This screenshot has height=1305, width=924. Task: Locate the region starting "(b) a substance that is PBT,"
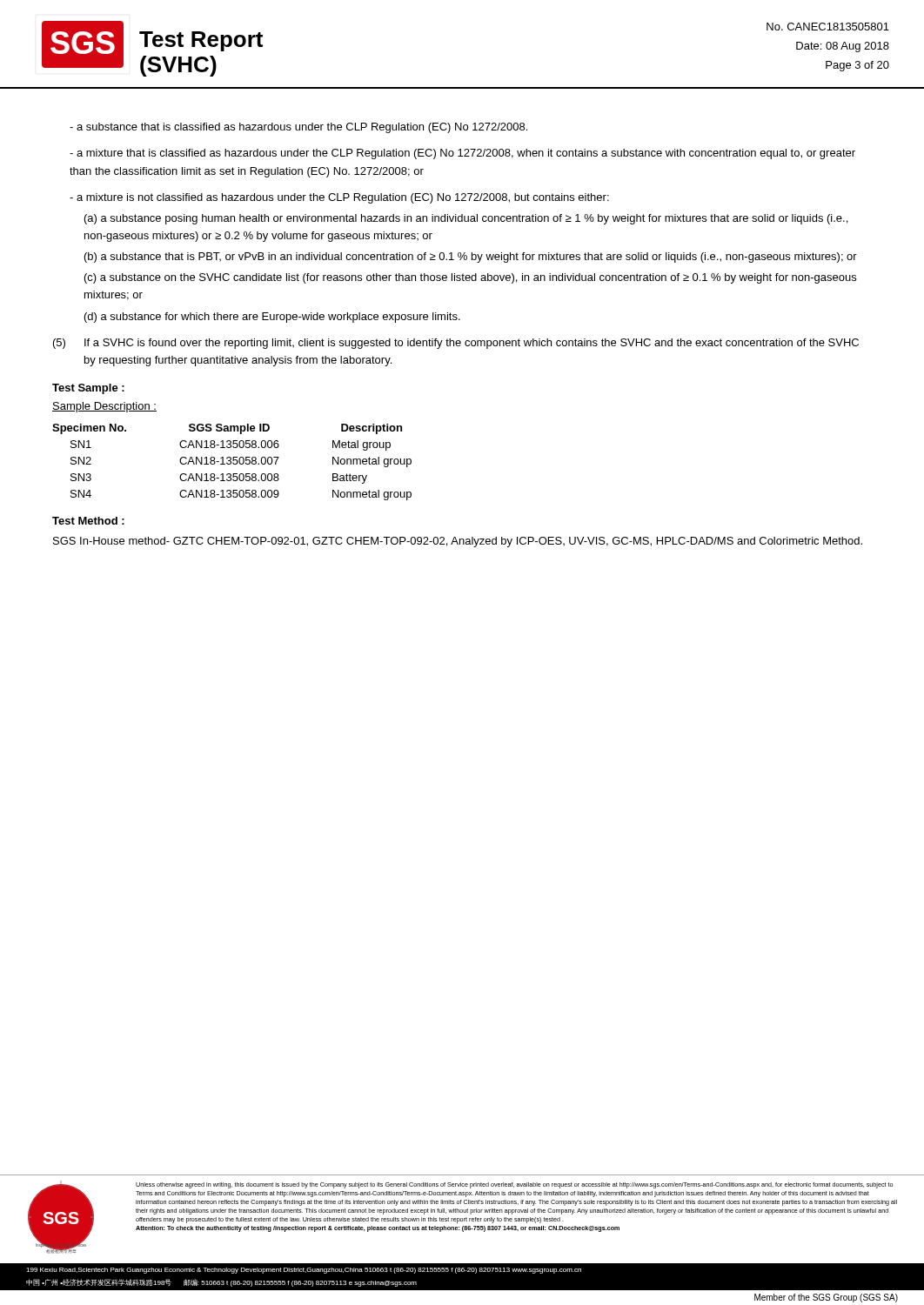pos(470,256)
